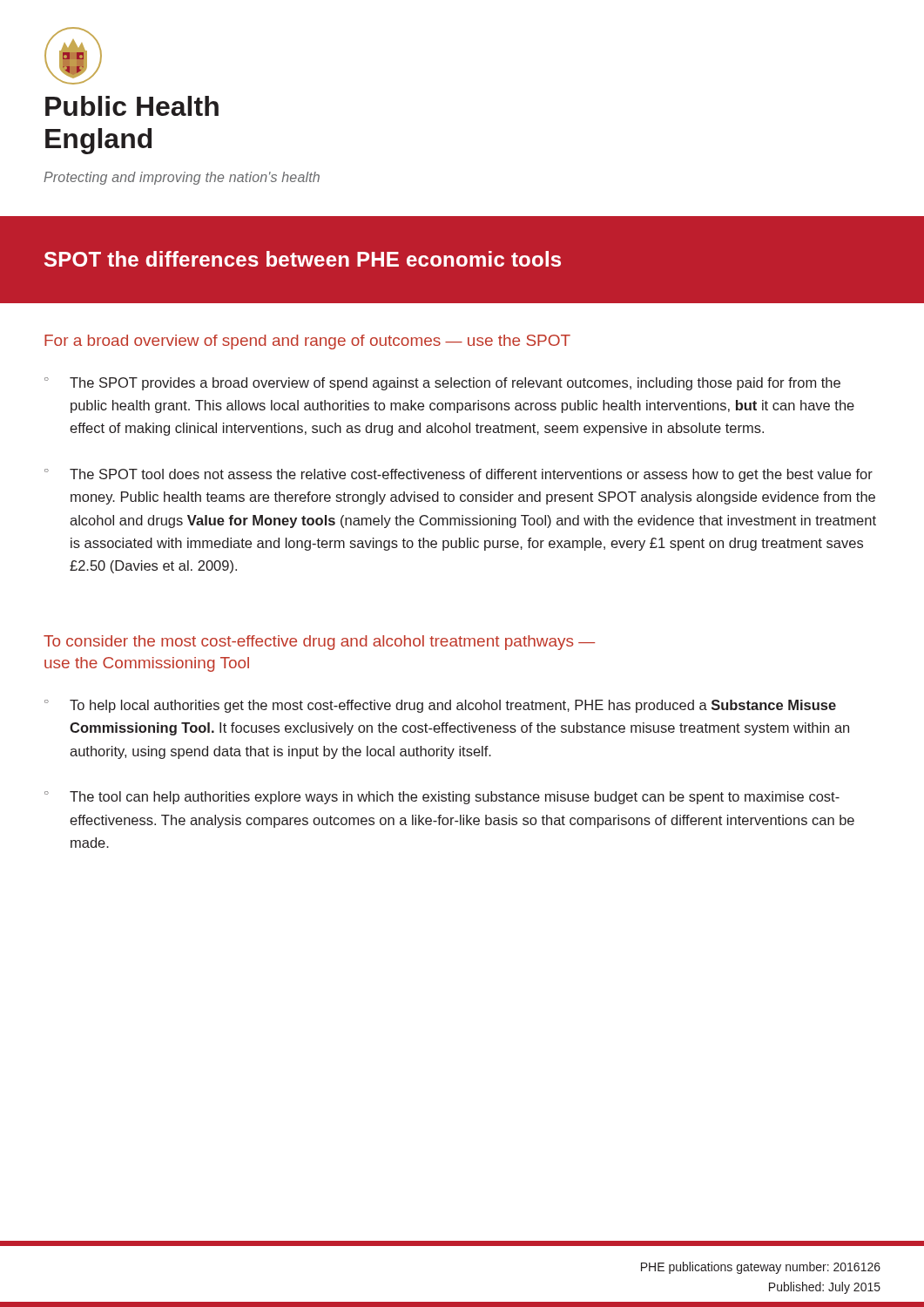
Task: Locate the section header that opens with "For a broad overview of spend and range"
Action: [307, 340]
